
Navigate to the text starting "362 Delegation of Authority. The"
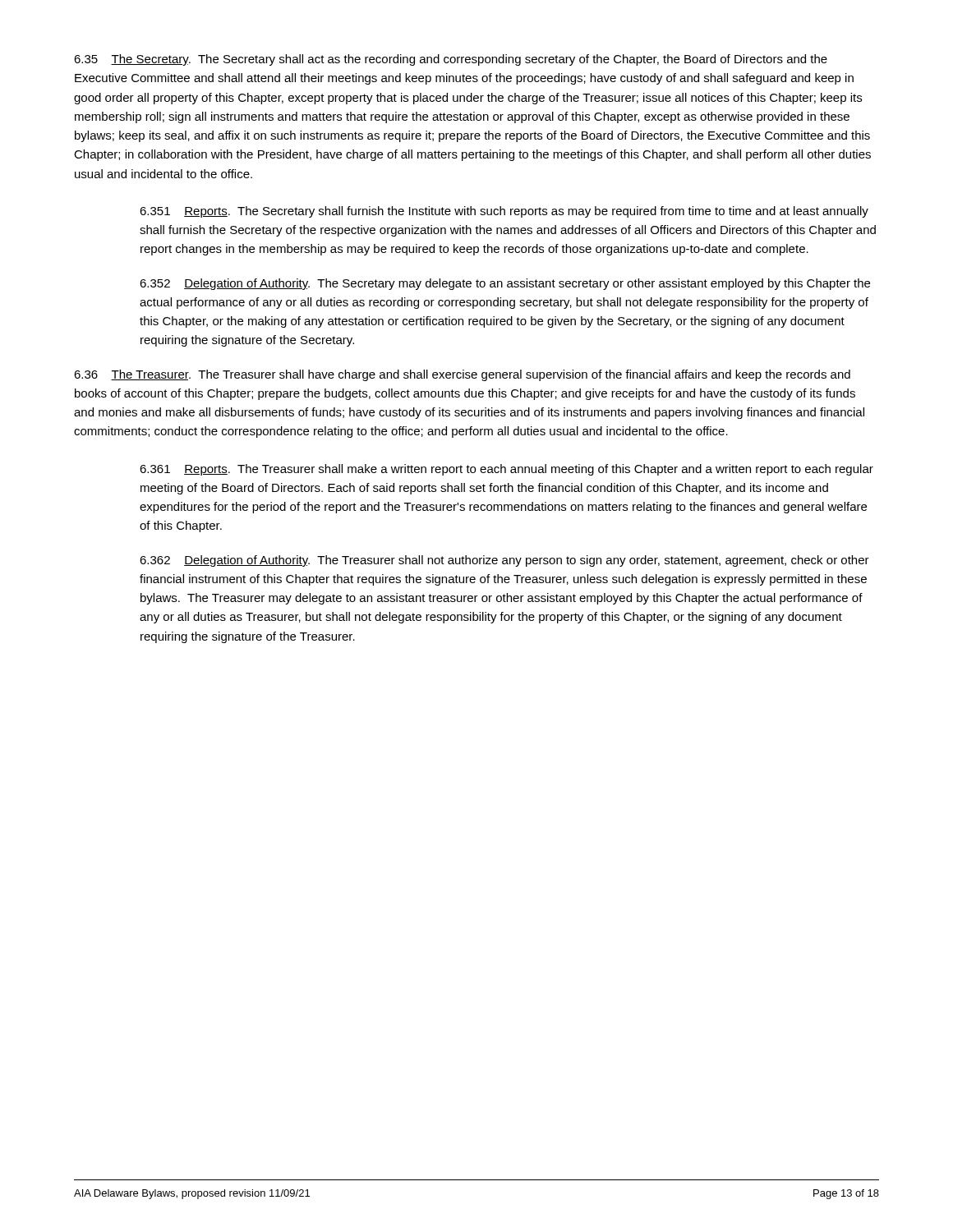(x=509, y=598)
